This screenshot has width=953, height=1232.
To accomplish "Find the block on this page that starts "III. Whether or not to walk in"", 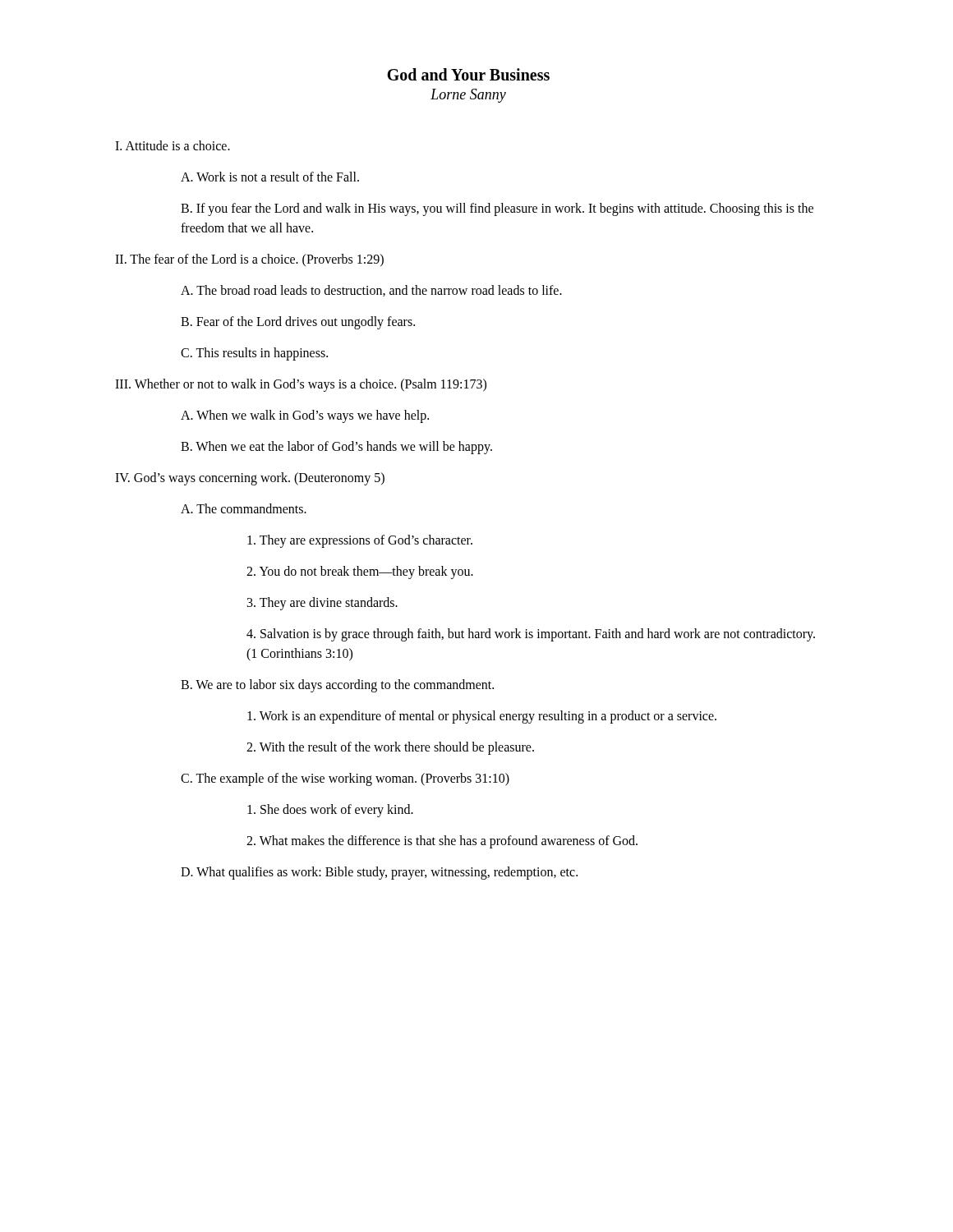I will coord(301,384).
